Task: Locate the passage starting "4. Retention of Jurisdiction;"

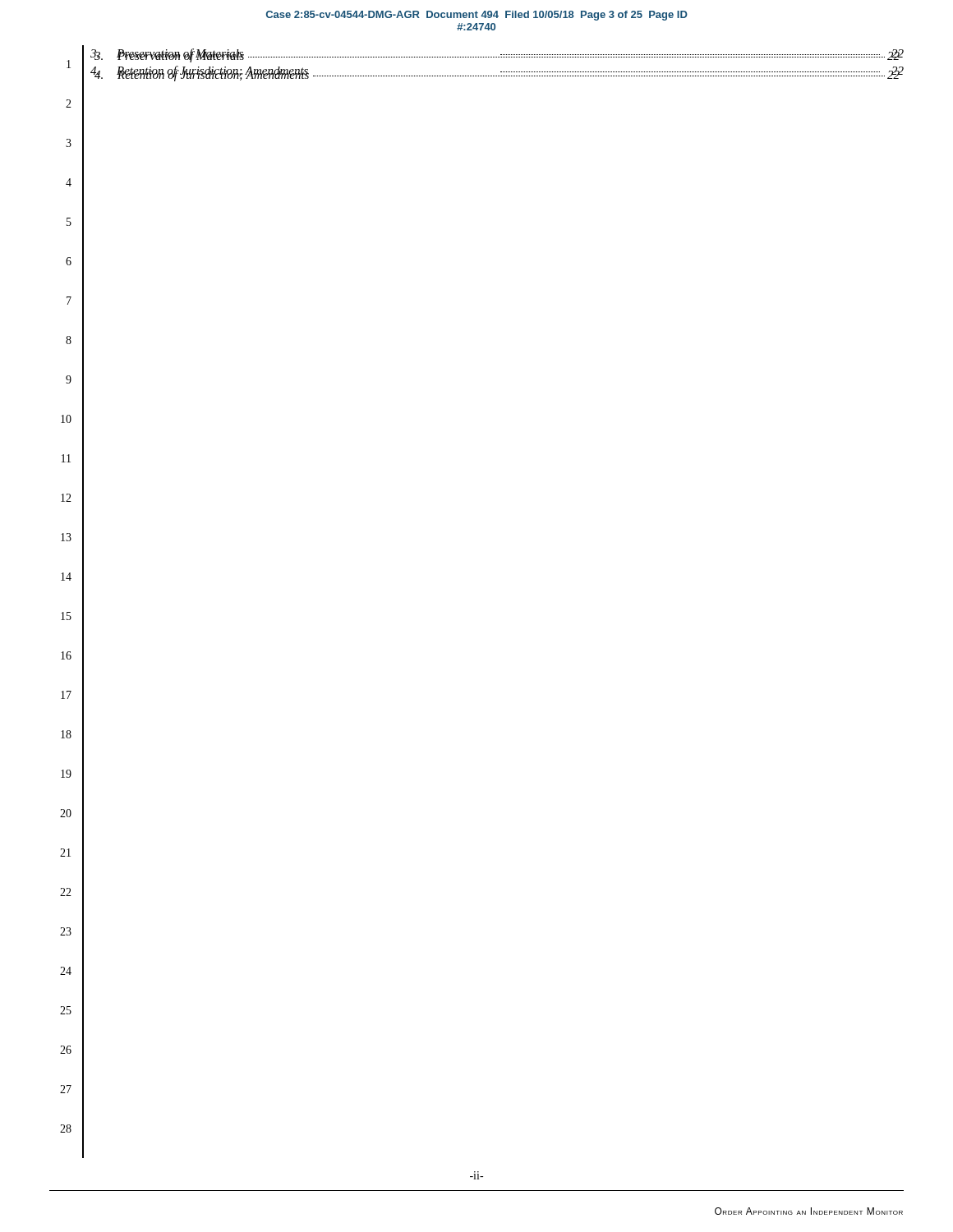Action: [x=497, y=75]
